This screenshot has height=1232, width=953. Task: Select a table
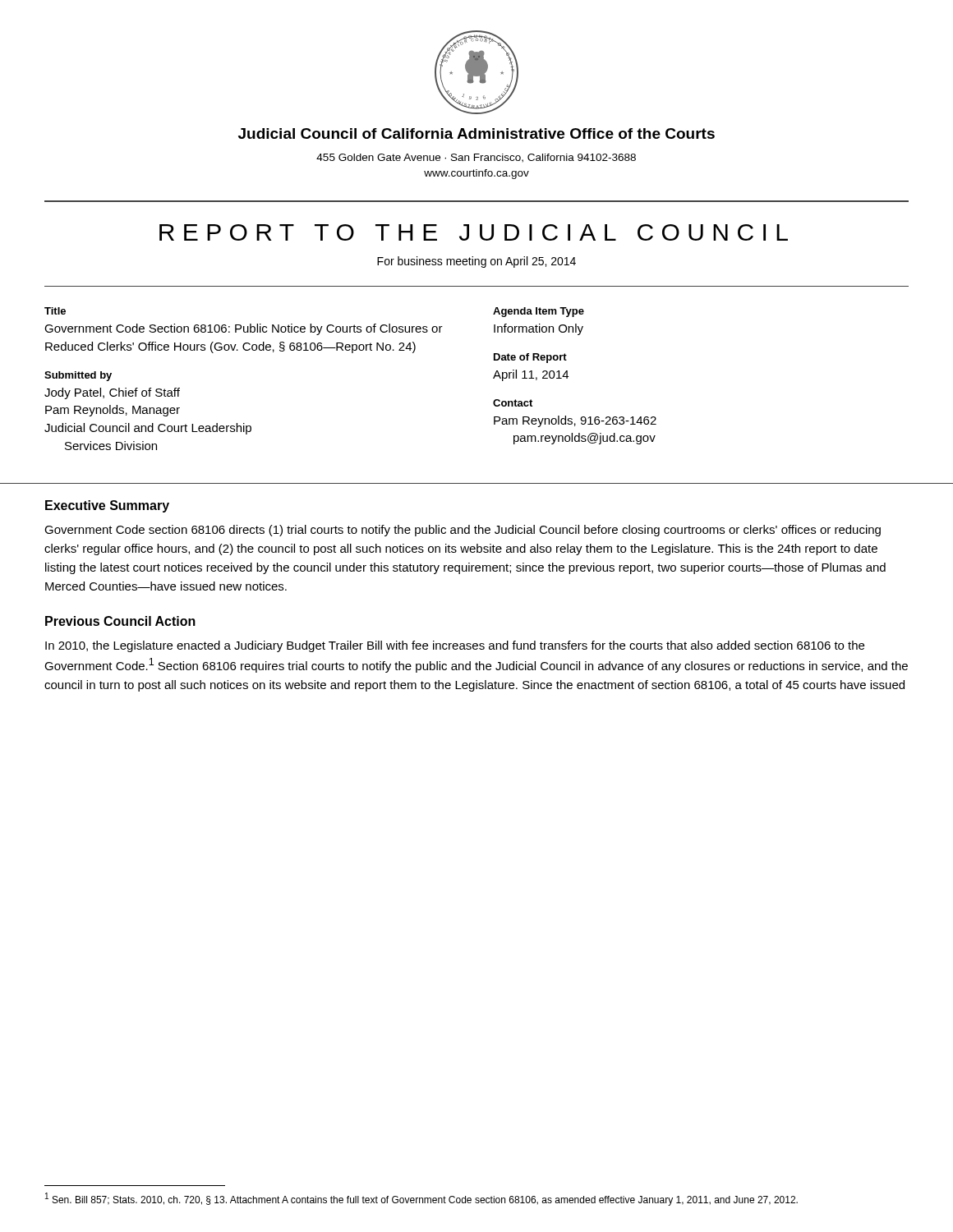point(476,385)
